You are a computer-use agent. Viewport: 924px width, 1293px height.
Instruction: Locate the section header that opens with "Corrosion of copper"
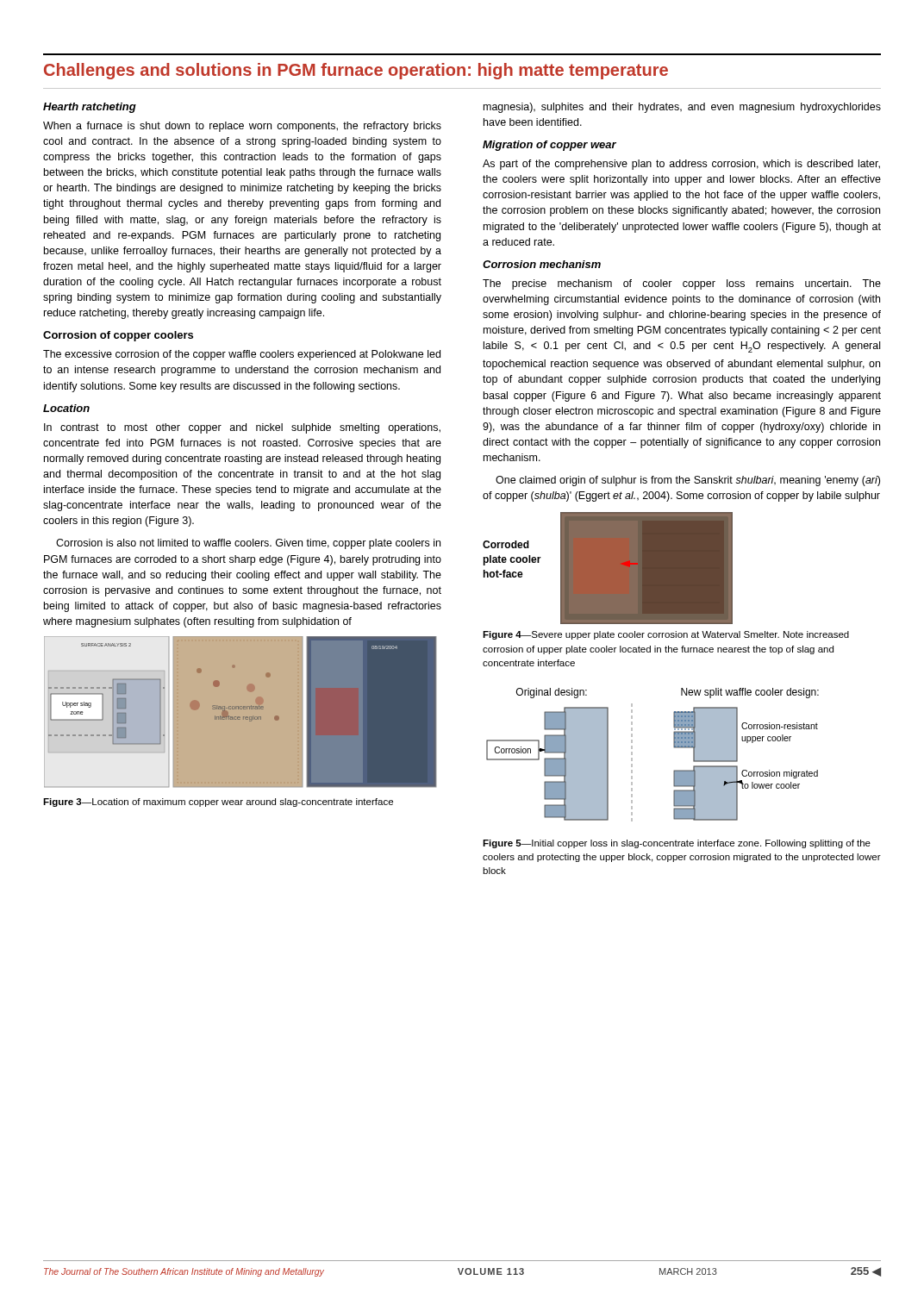(118, 336)
